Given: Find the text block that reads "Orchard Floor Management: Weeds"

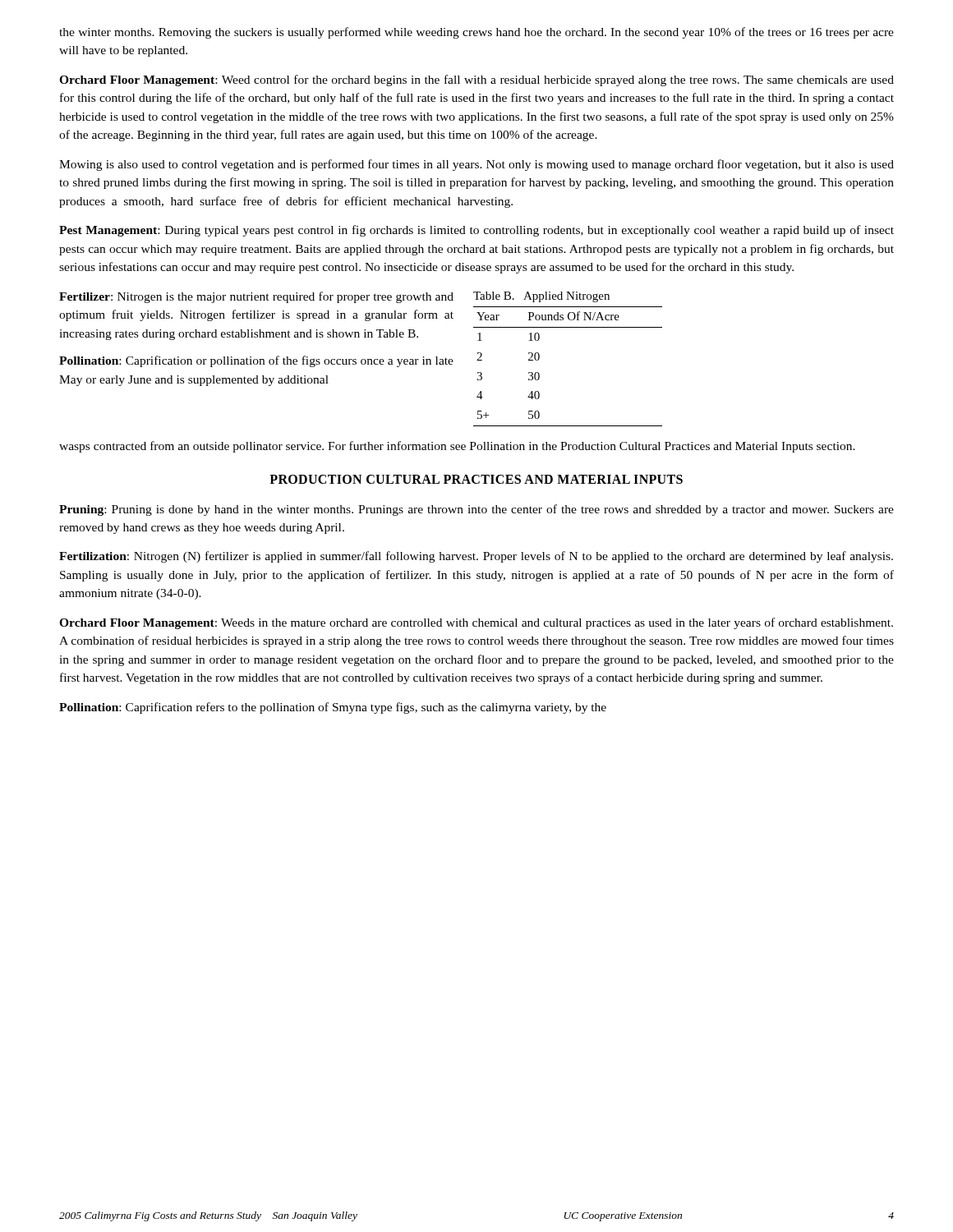Looking at the screenshot, I should (476, 650).
